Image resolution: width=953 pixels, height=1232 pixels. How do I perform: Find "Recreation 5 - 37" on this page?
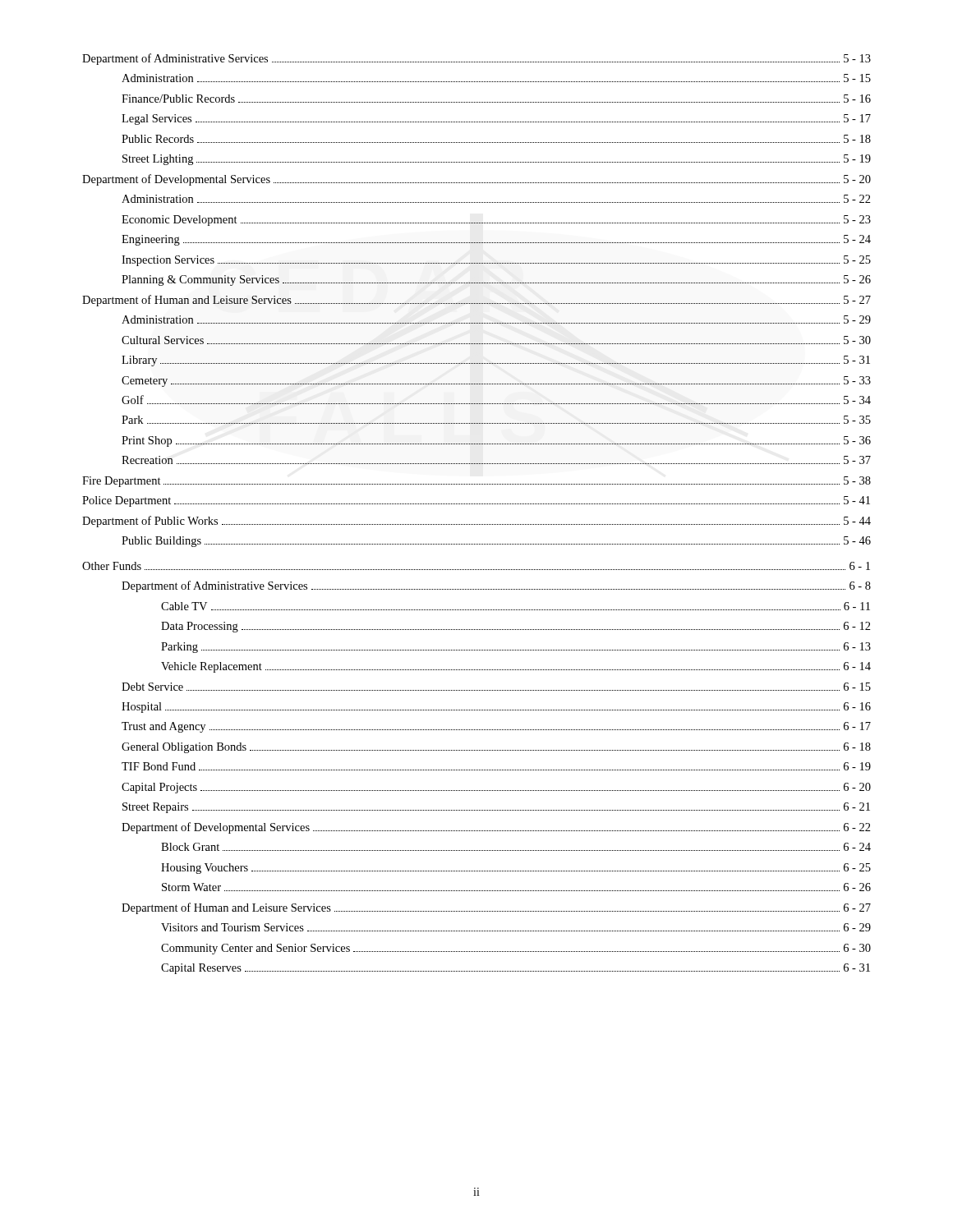[x=496, y=460]
